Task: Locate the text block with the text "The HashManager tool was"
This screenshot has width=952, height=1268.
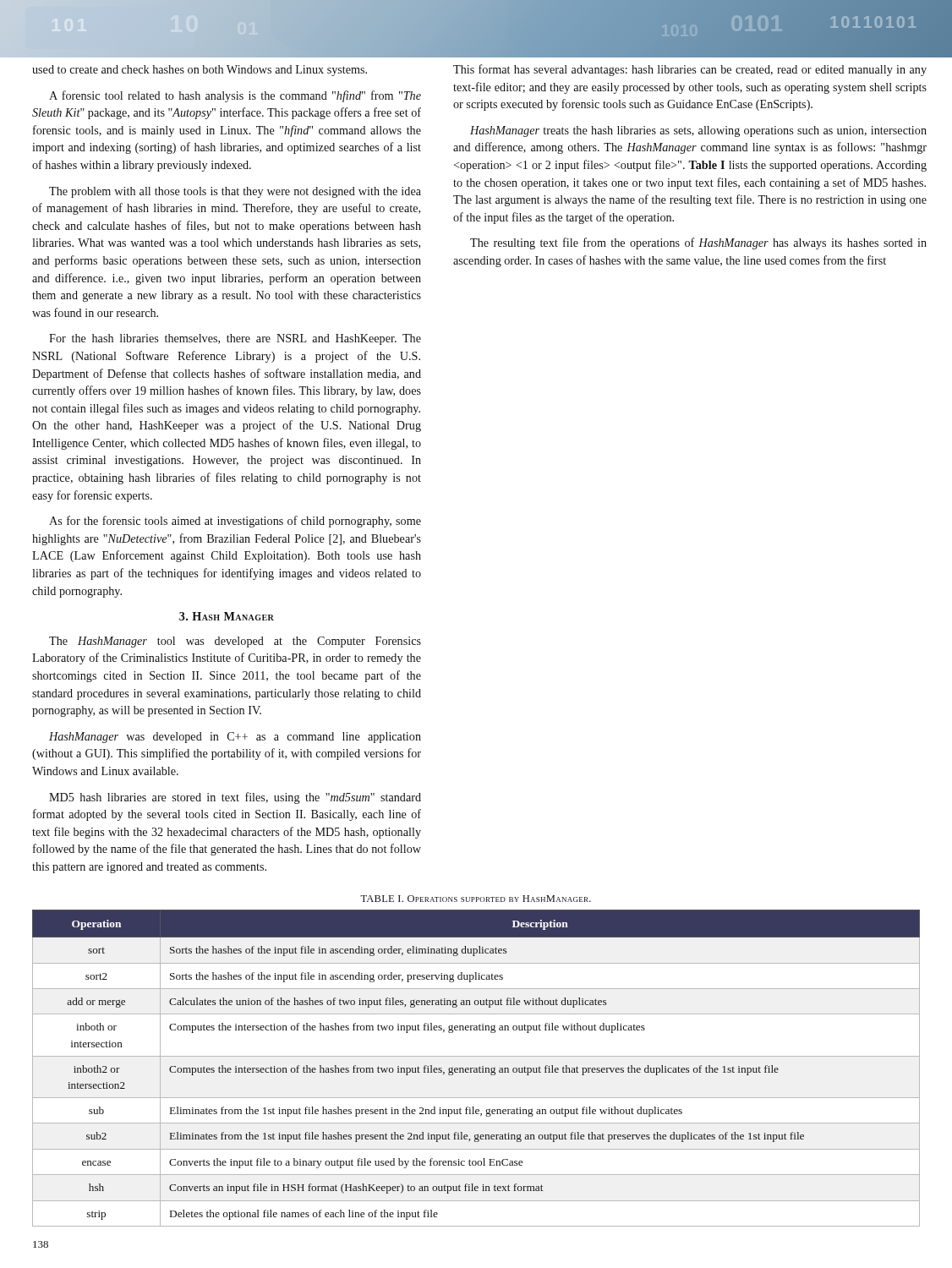Action: click(x=227, y=675)
